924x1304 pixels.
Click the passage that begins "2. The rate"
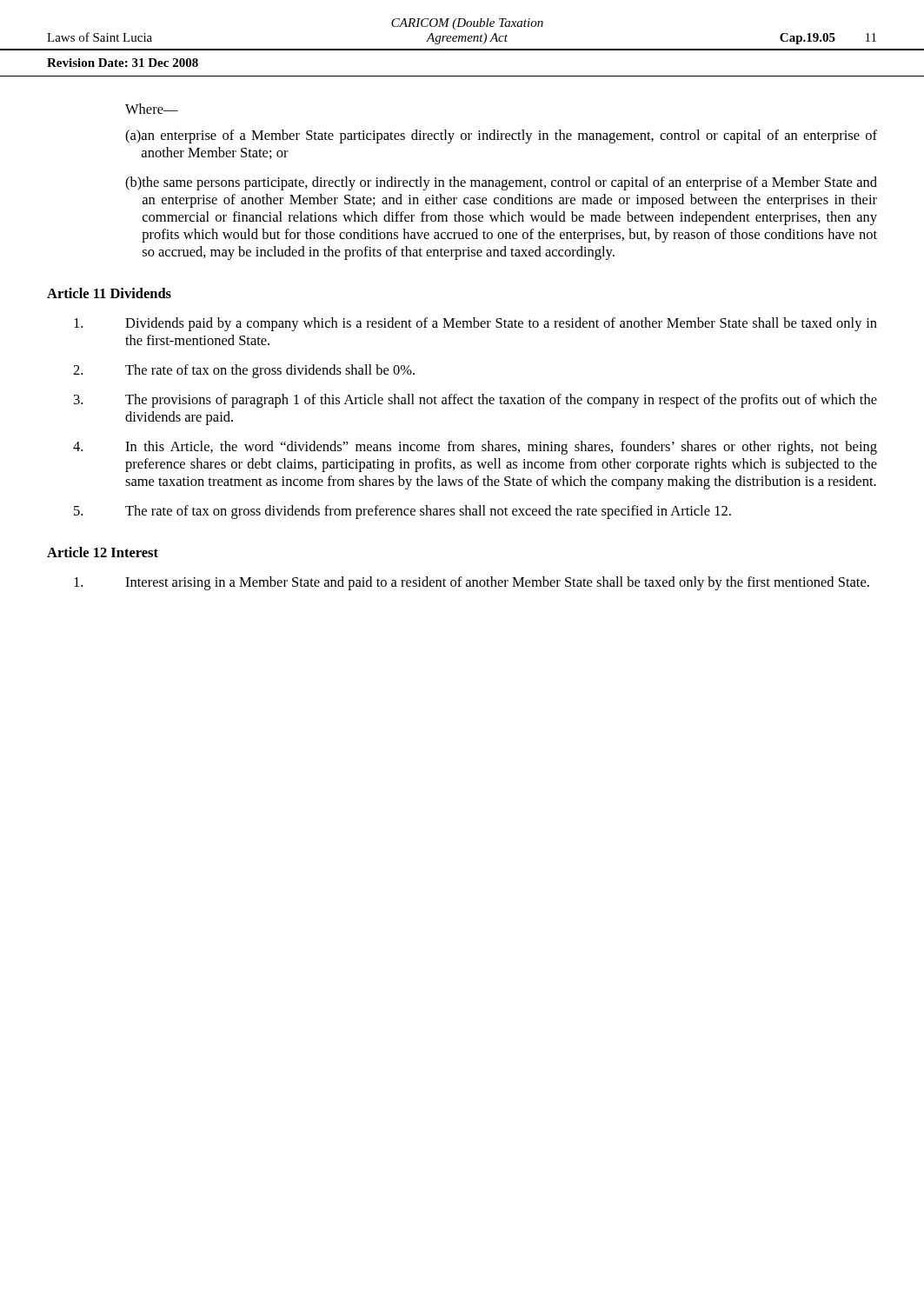[244, 371]
